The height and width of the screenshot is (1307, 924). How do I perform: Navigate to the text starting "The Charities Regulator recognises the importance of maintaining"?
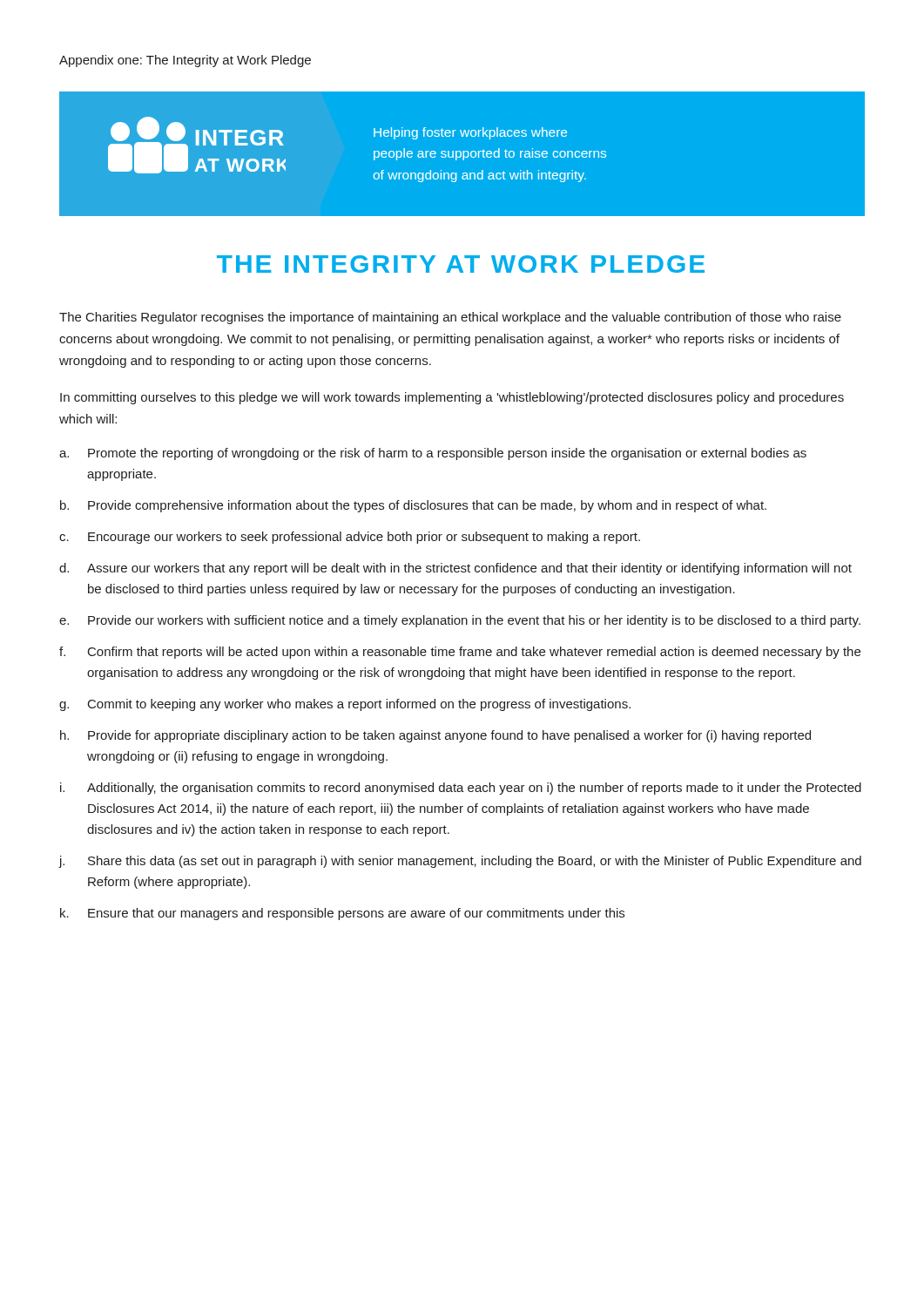pos(450,338)
